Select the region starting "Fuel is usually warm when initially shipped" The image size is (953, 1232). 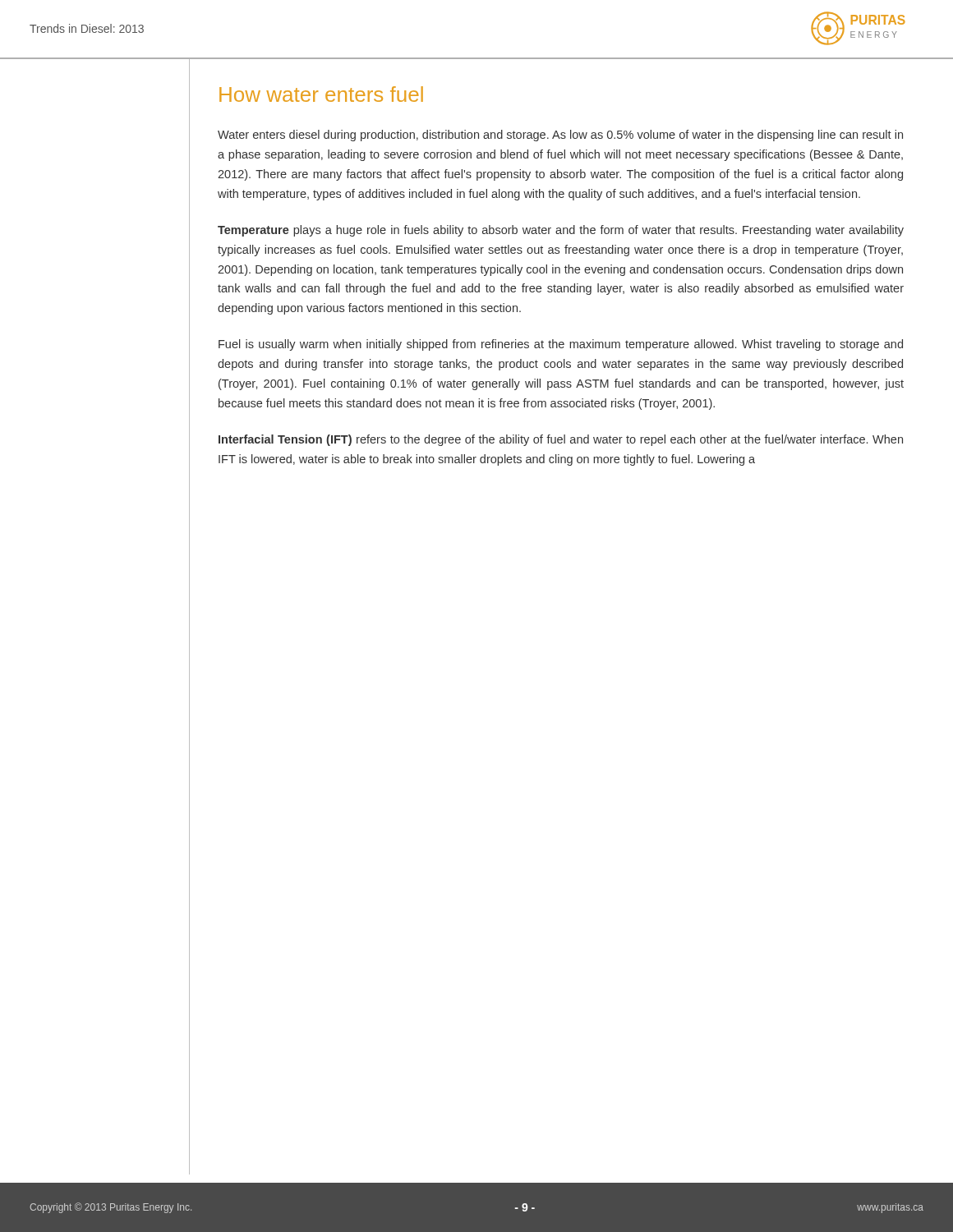(x=561, y=374)
